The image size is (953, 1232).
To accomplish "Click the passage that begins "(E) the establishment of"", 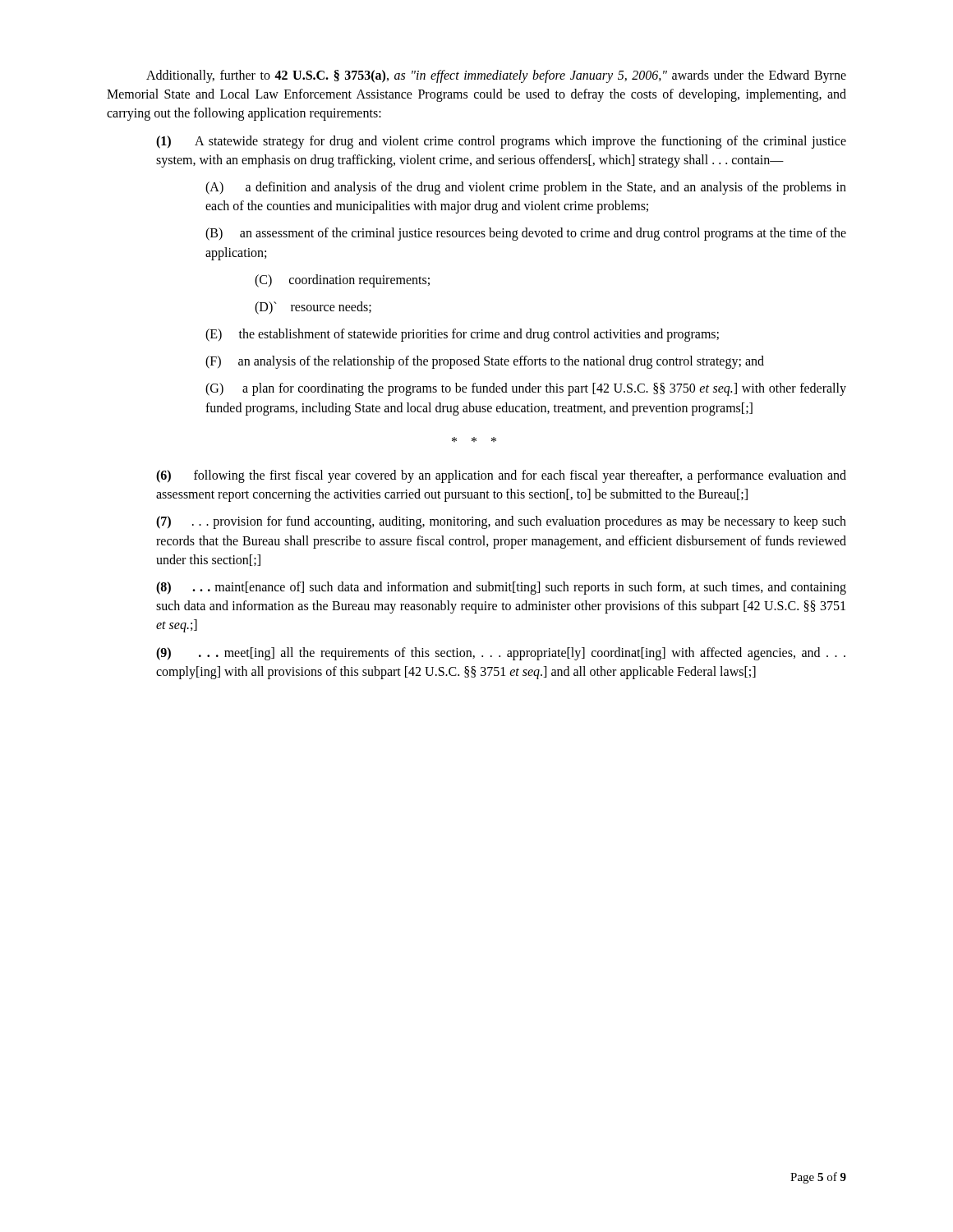I will (x=526, y=334).
